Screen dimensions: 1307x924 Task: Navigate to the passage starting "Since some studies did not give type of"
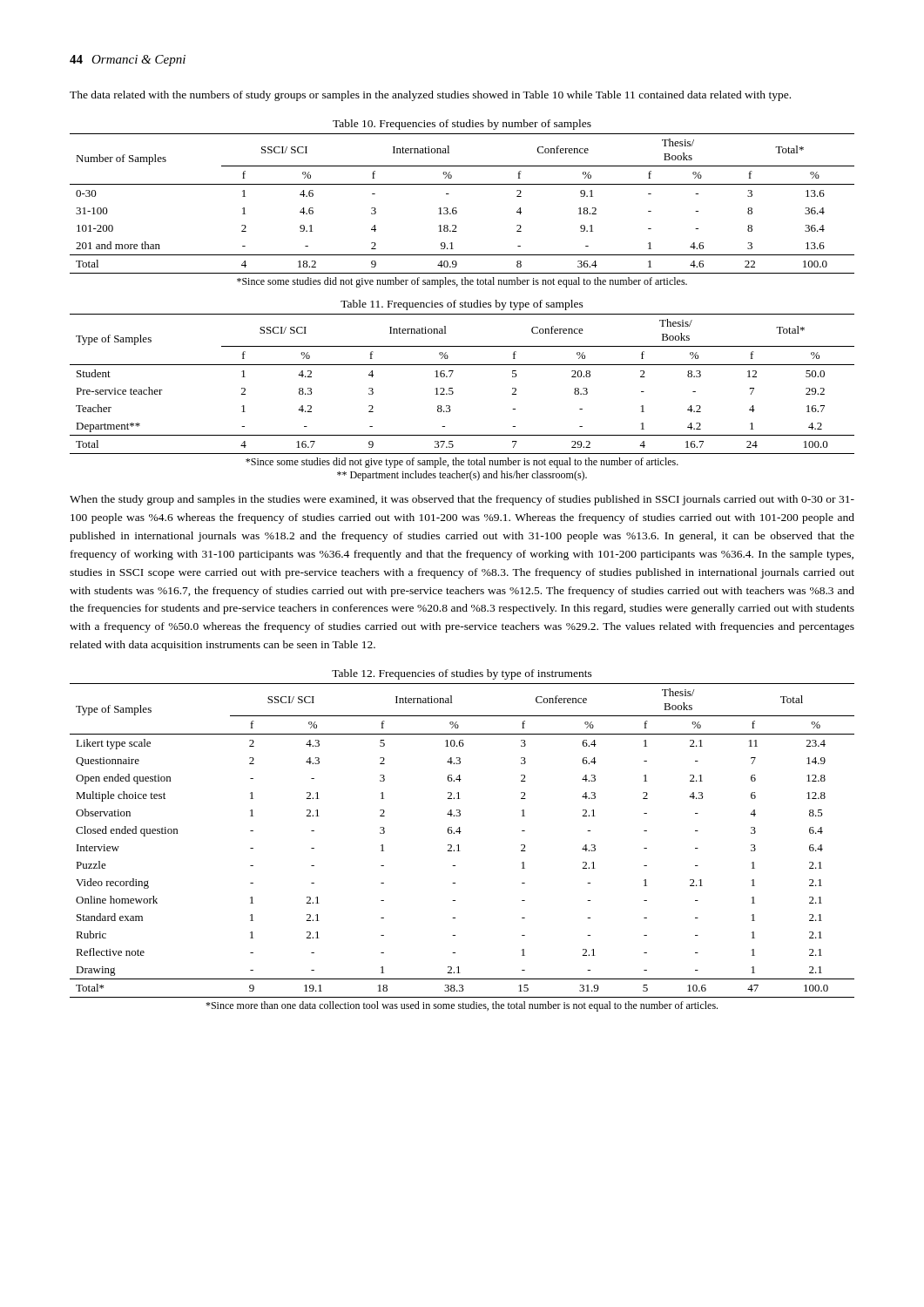click(x=462, y=468)
